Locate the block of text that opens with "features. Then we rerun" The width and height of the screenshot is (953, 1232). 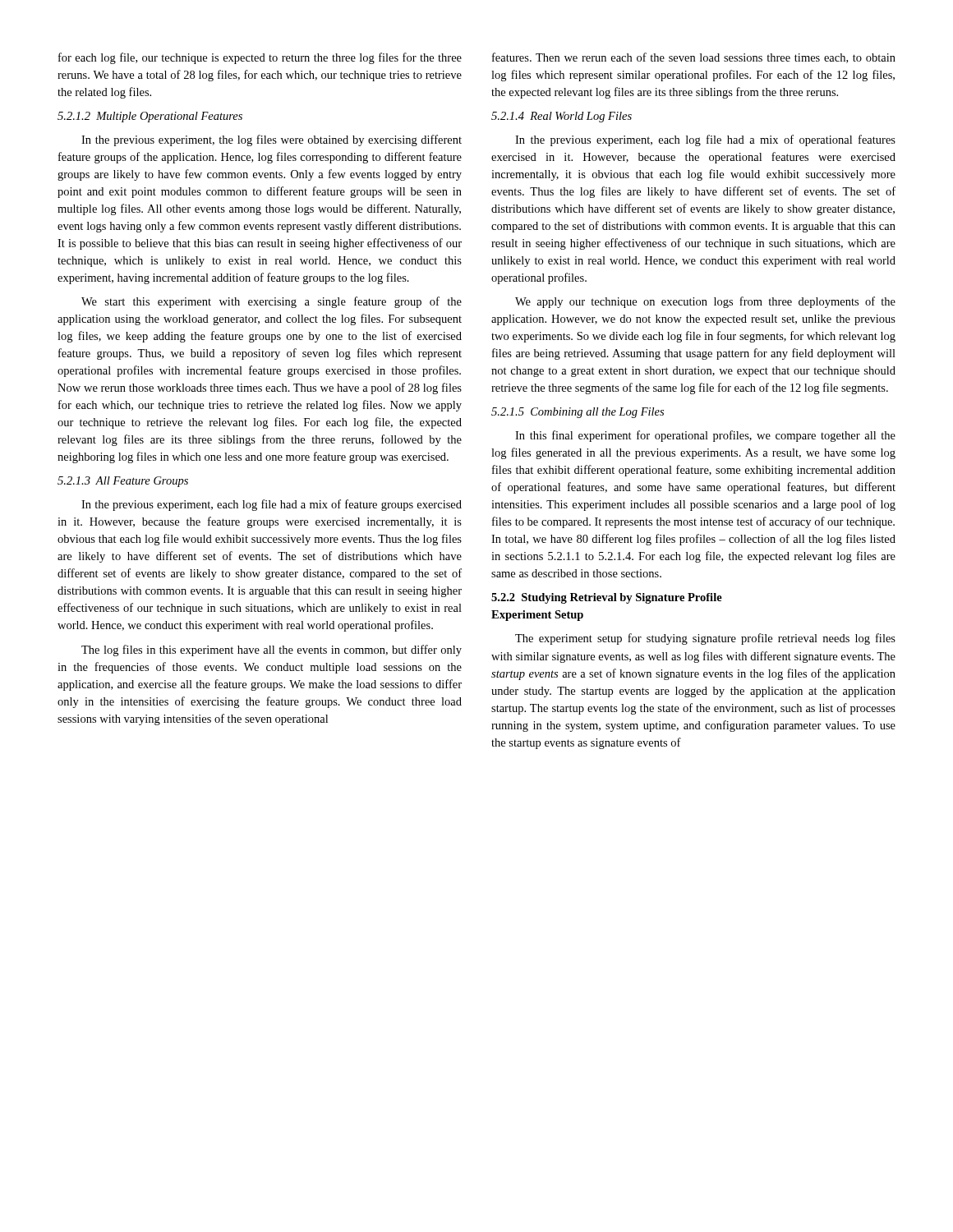tap(693, 75)
